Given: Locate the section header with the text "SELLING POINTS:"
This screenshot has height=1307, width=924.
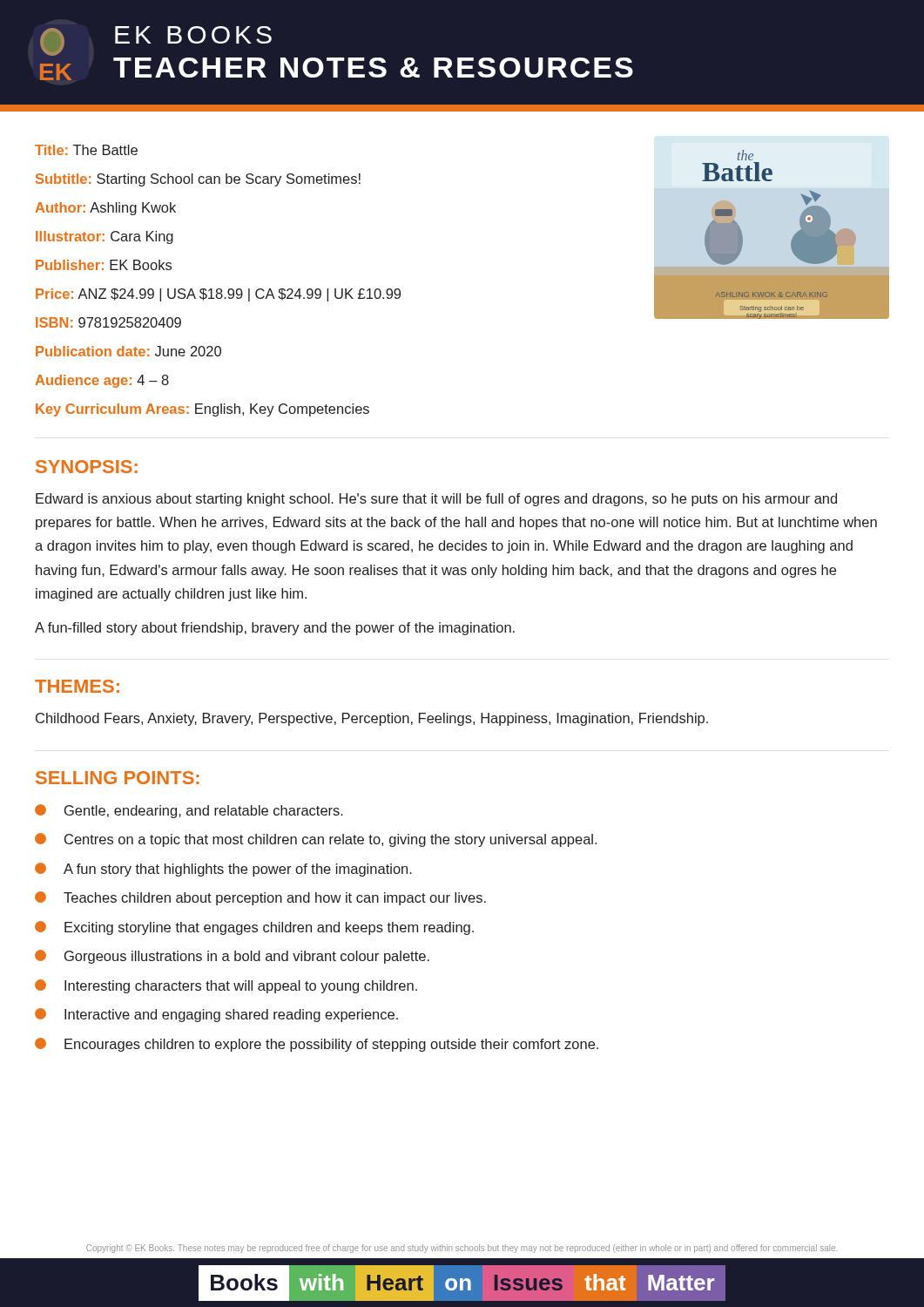Looking at the screenshot, I should point(118,777).
